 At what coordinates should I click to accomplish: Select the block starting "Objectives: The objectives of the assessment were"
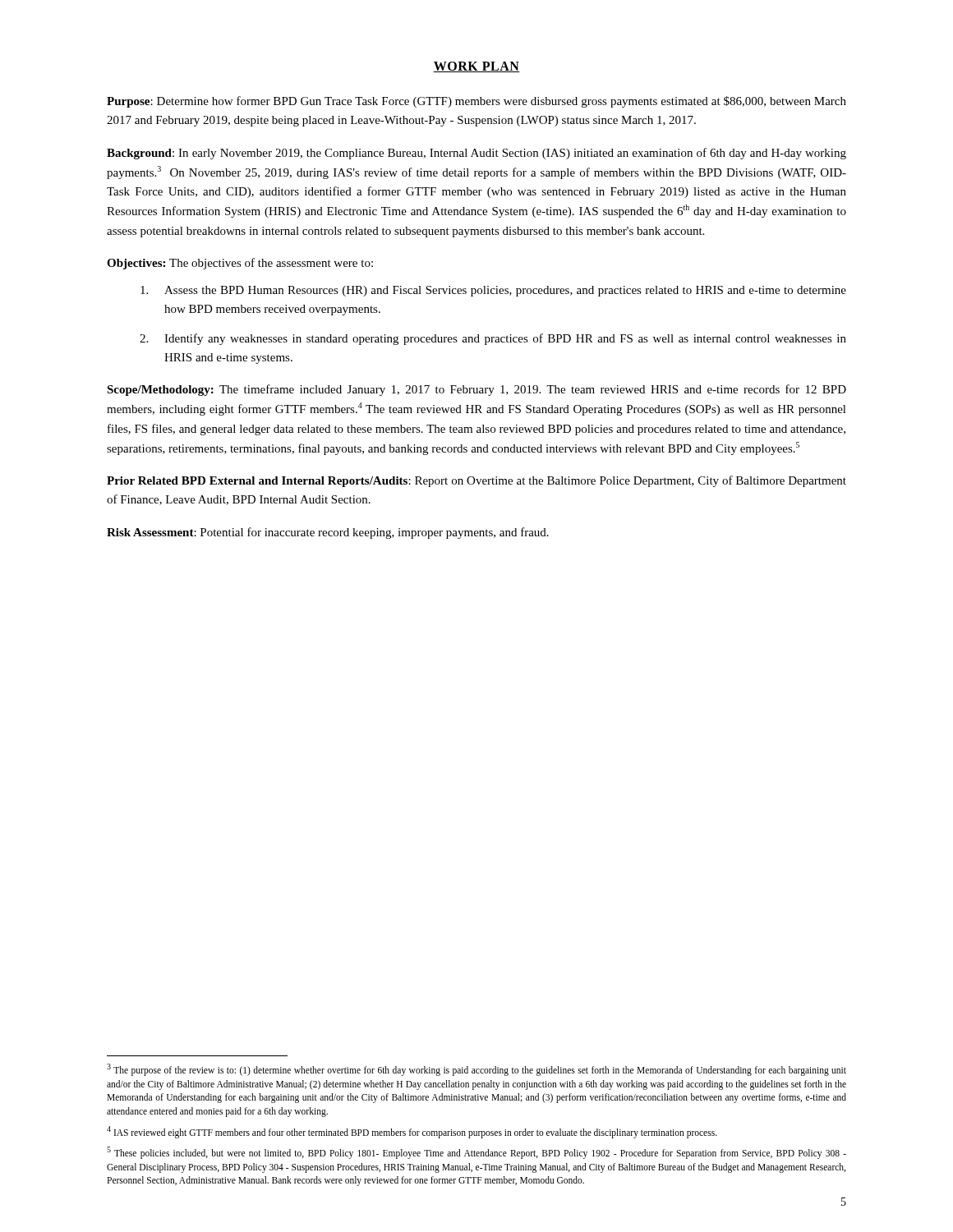(240, 263)
